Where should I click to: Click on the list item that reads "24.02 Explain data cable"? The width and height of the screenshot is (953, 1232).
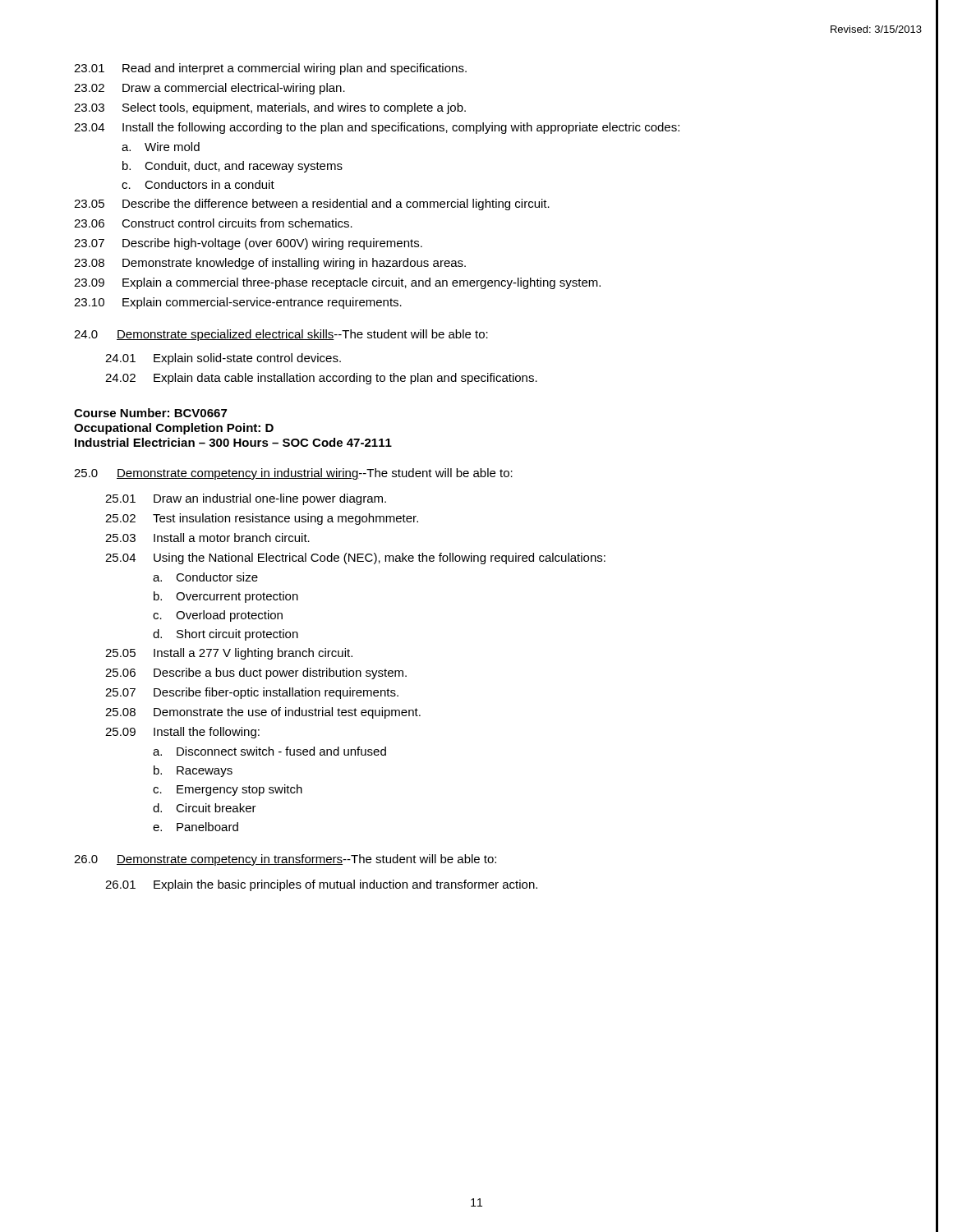point(509,377)
